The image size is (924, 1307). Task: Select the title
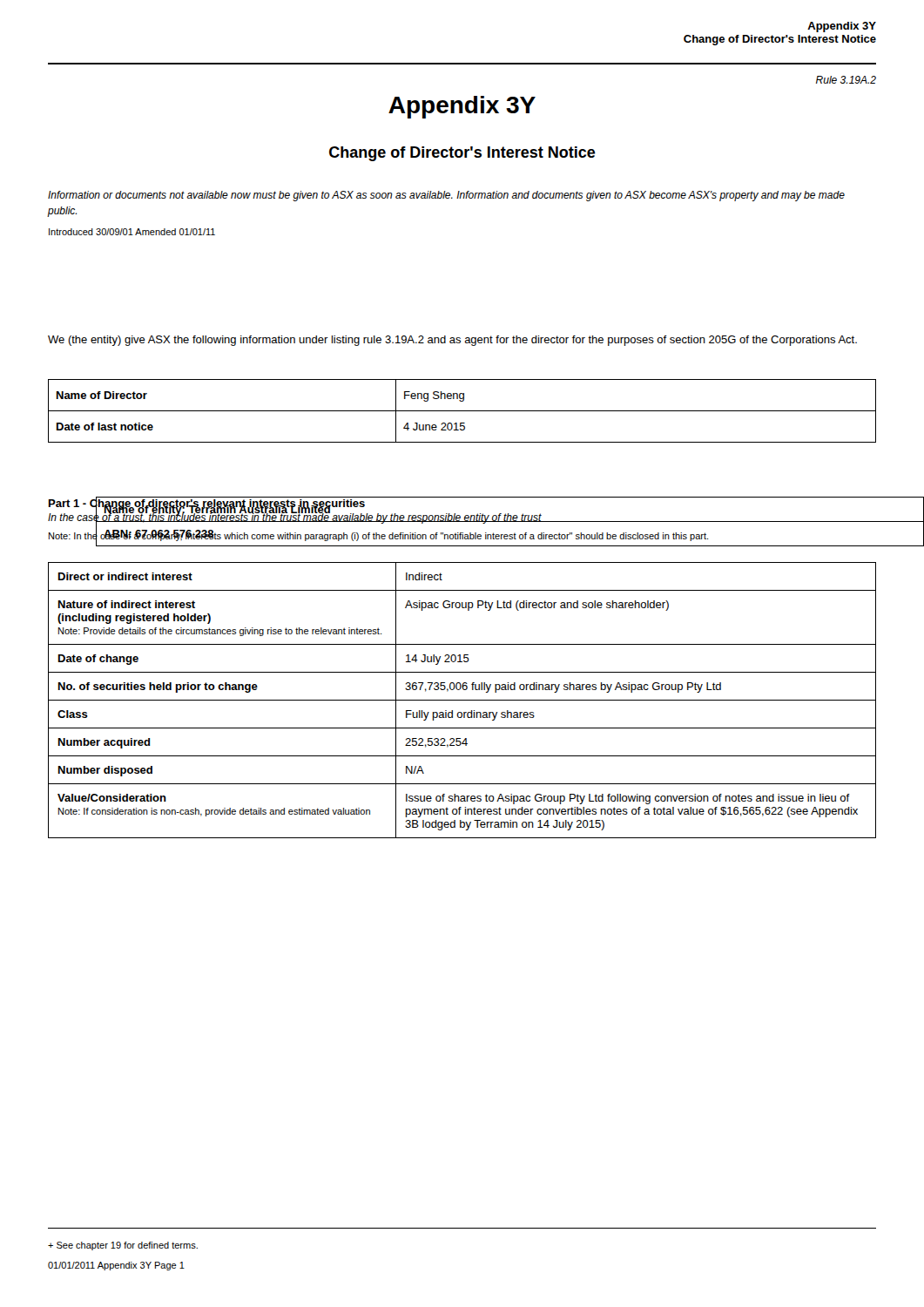[462, 105]
